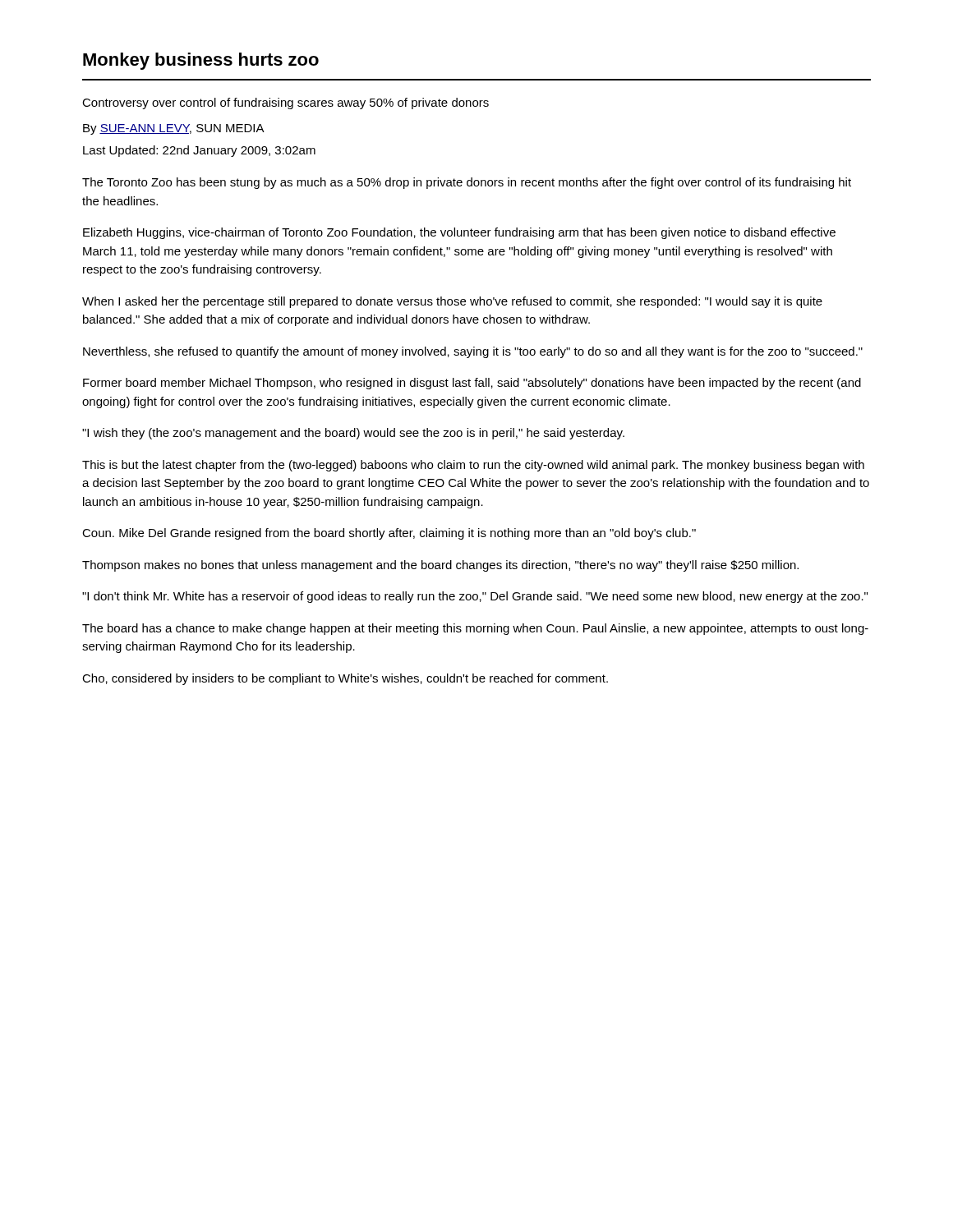The width and height of the screenshot is (953, 1232).
Task: Locate the title that reads "Monkey business hurts zoo"
Action: point(201,60)
